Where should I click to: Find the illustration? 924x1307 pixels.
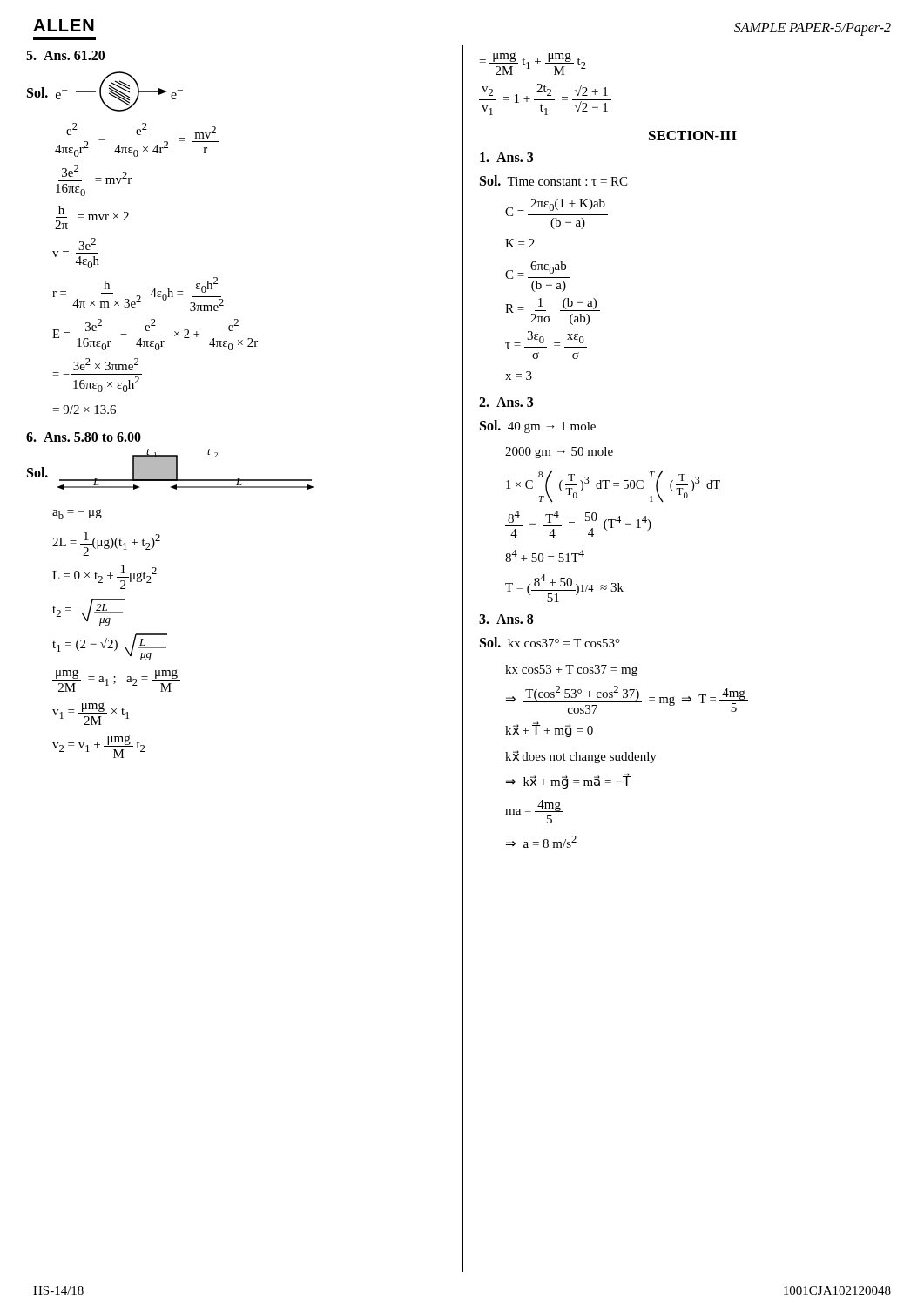[x=119, y=93]
